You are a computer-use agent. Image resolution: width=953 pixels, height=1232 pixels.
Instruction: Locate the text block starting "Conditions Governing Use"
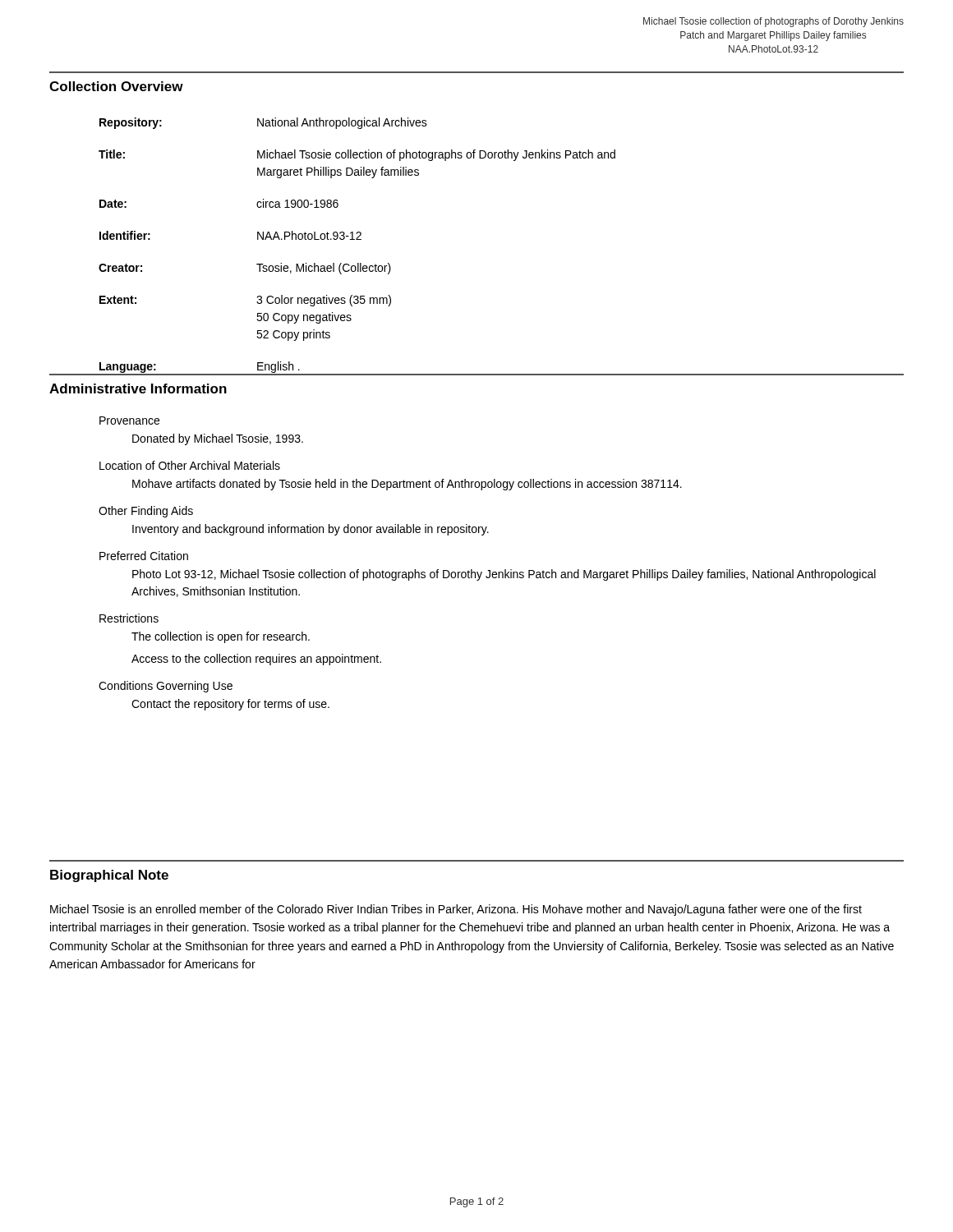point(166,686)
